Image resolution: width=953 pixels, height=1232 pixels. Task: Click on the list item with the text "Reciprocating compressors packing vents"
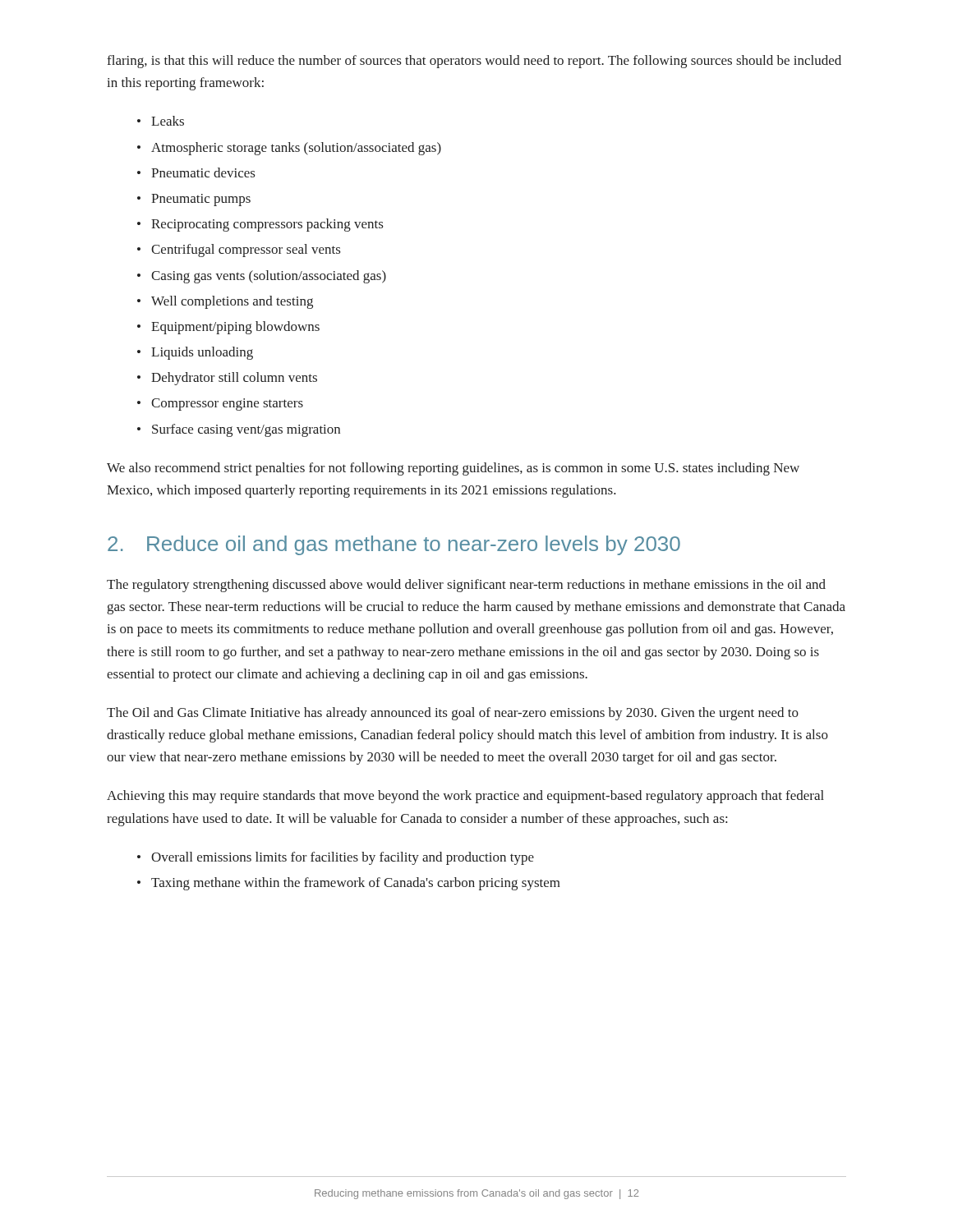tap(267, 224)
